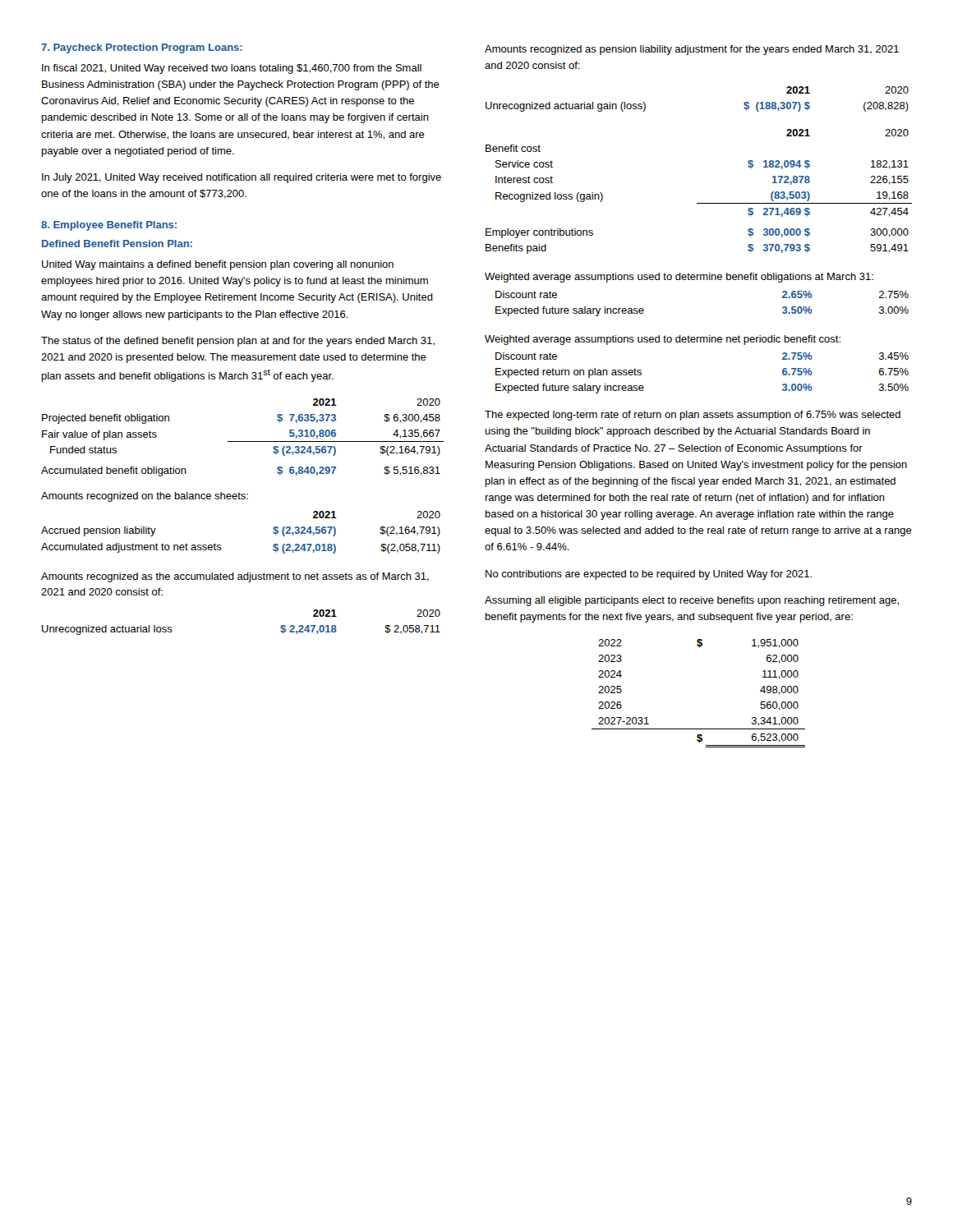Image resolution: width=953 pixels, height=1232 pixels.
Task: Navigate to the element starting "Defined Benefit Pension Plan:"
Action: click(x=117, y=244)
